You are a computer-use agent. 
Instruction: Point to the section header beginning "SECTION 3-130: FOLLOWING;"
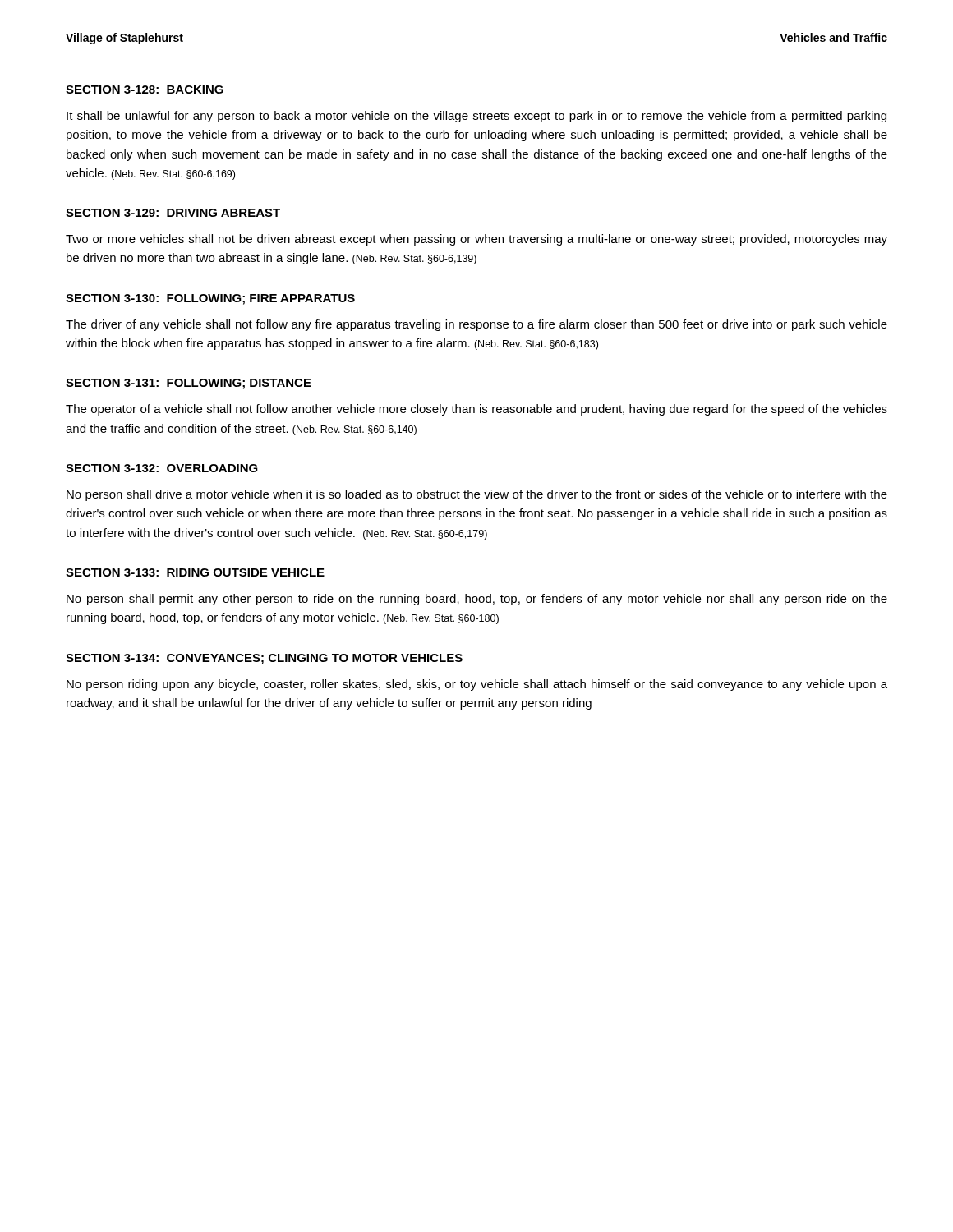point(210,298)
